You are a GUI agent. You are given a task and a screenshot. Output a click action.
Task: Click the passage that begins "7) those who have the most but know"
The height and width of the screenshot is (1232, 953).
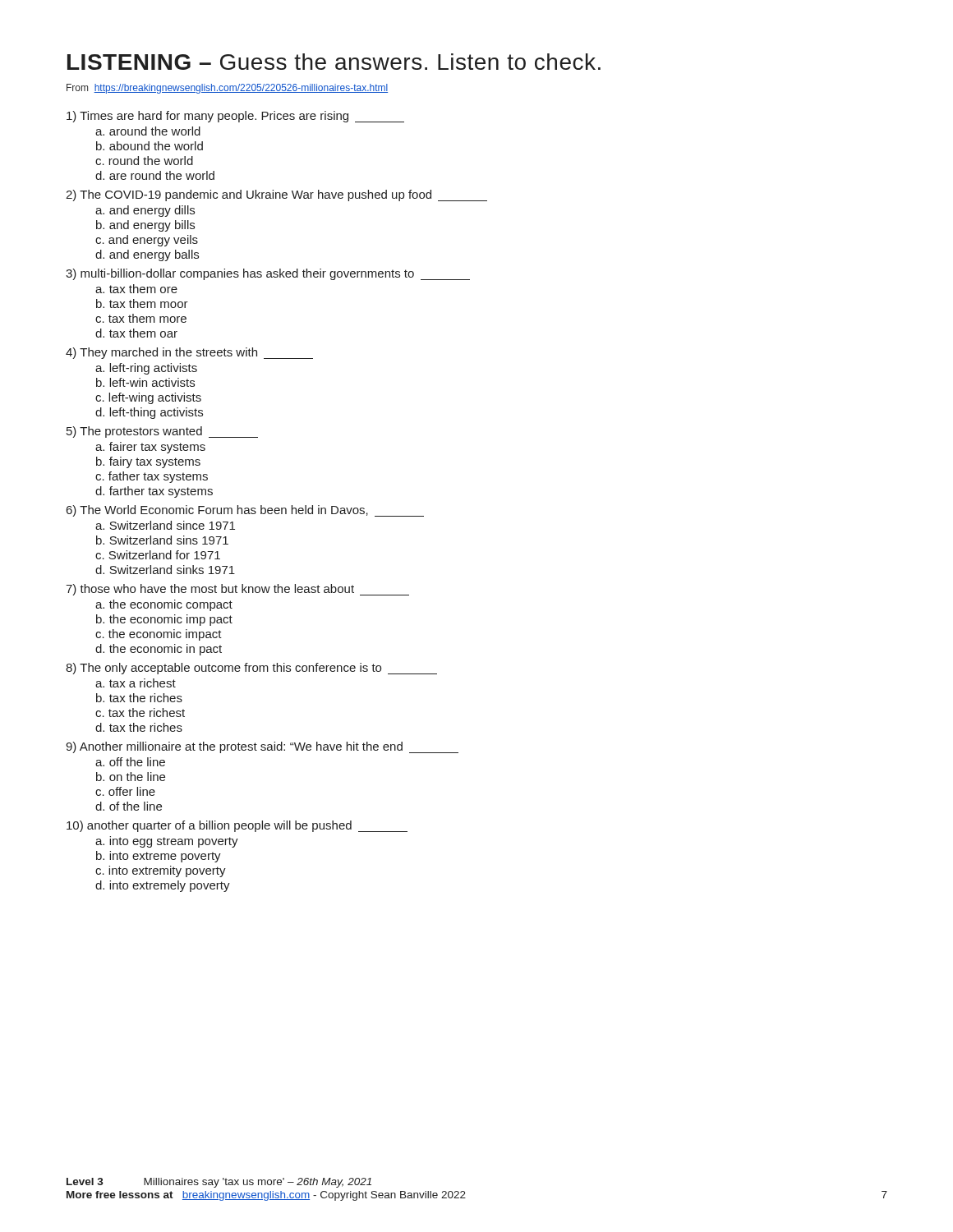click(x=237, y=590)
